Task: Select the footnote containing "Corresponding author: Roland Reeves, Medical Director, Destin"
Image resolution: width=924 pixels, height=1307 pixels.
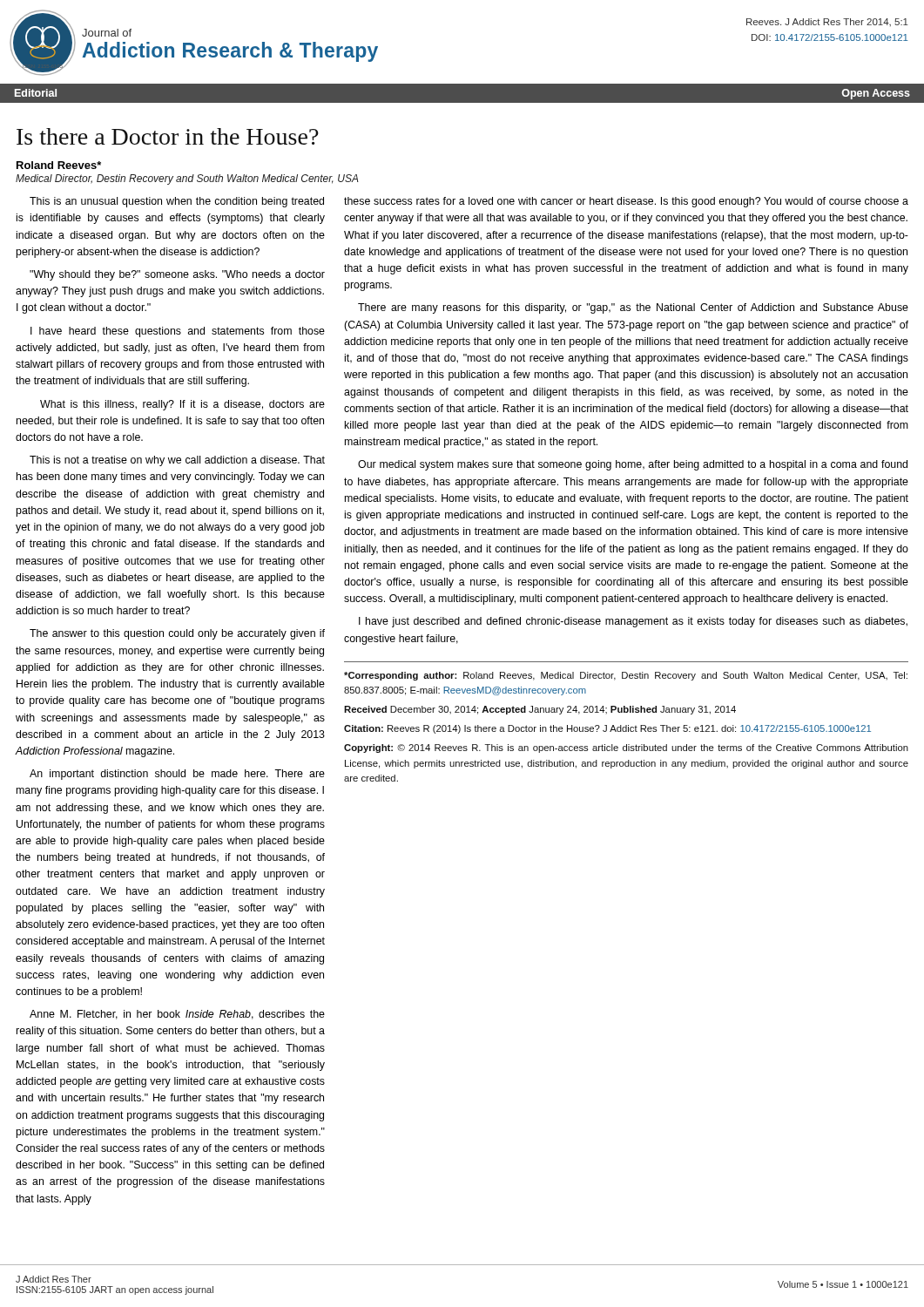Action: [626, 727]
